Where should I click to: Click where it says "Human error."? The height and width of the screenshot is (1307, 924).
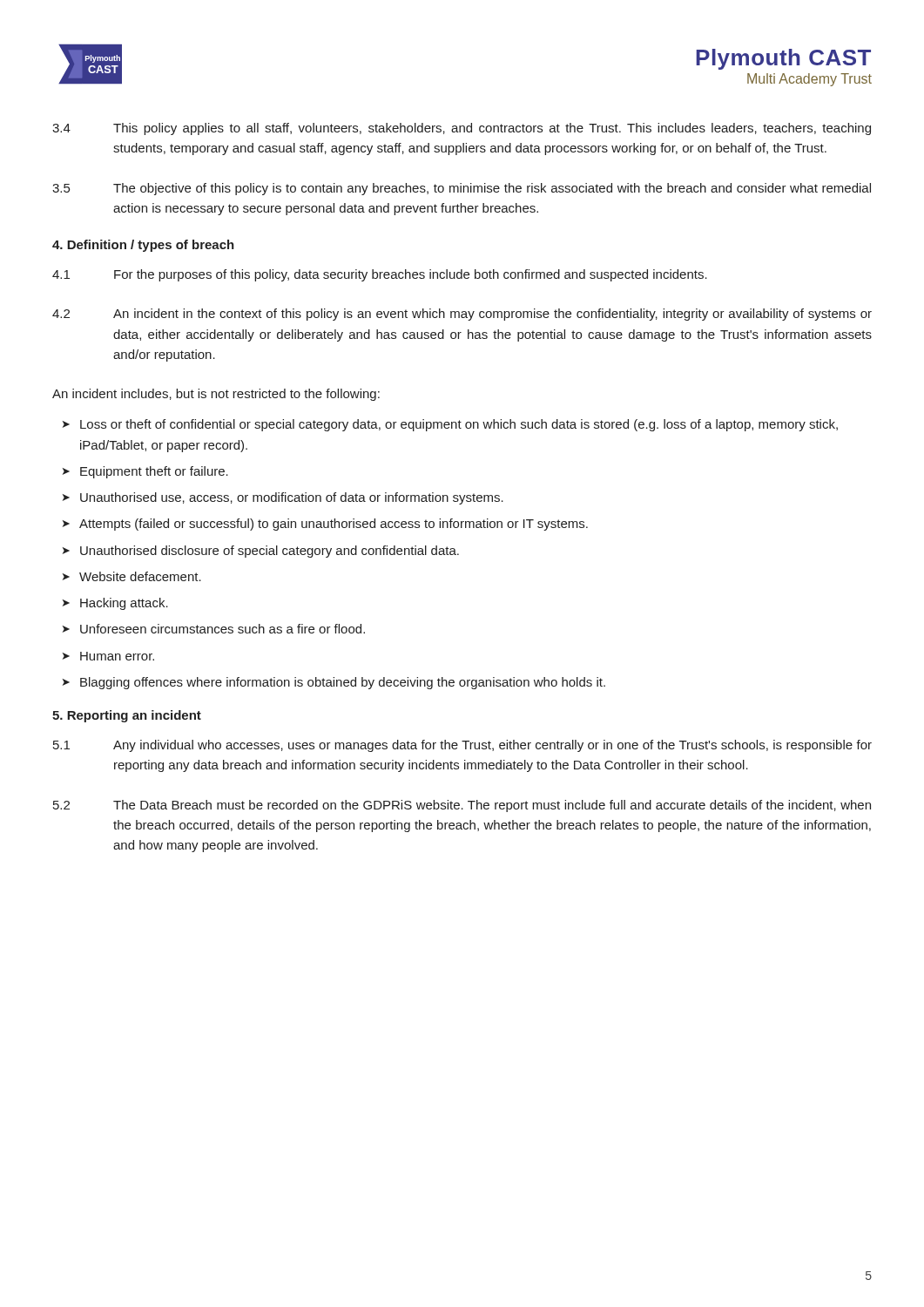point(117,655)
